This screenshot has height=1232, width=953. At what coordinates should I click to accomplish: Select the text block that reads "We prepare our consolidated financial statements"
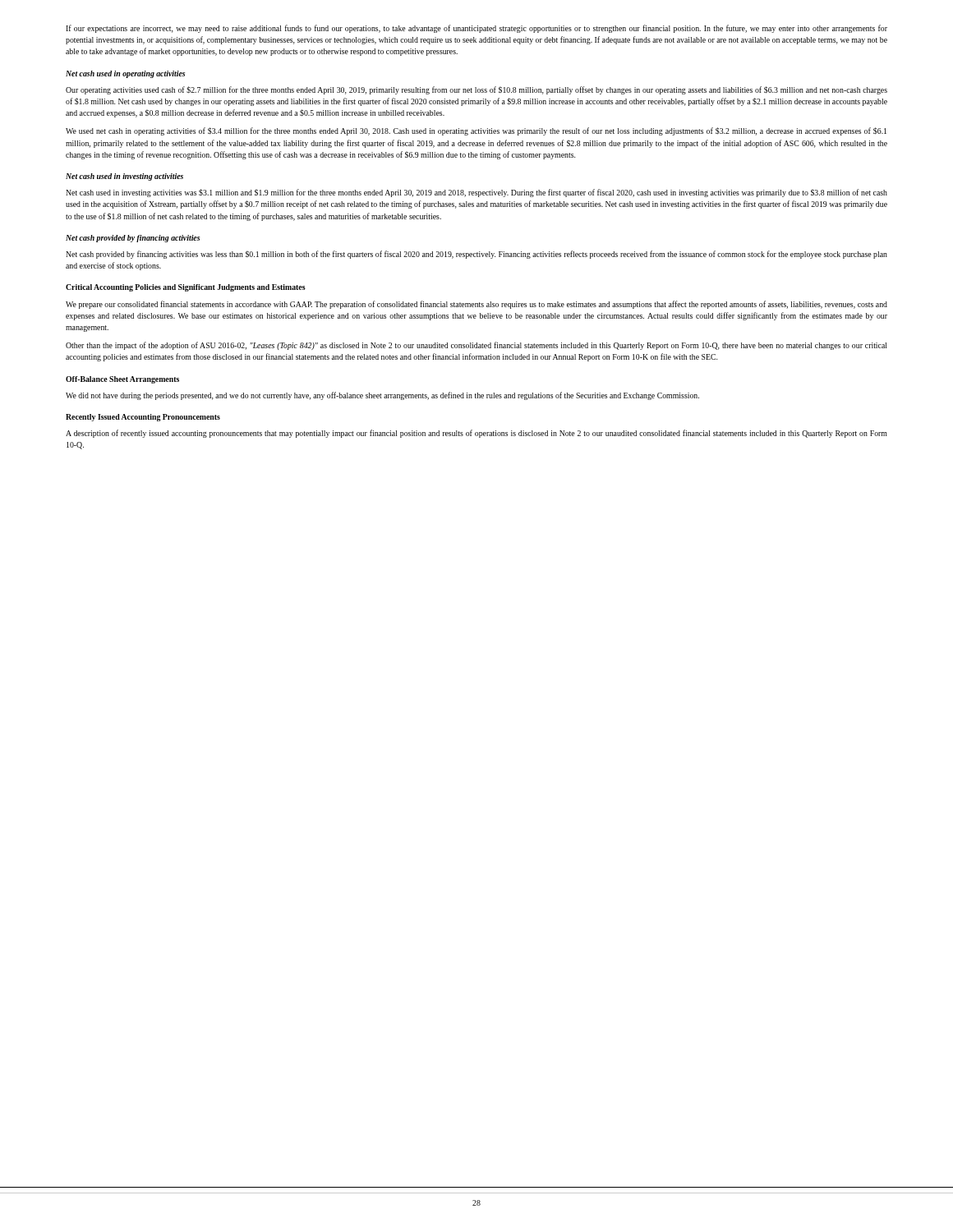tap(476, 316)
